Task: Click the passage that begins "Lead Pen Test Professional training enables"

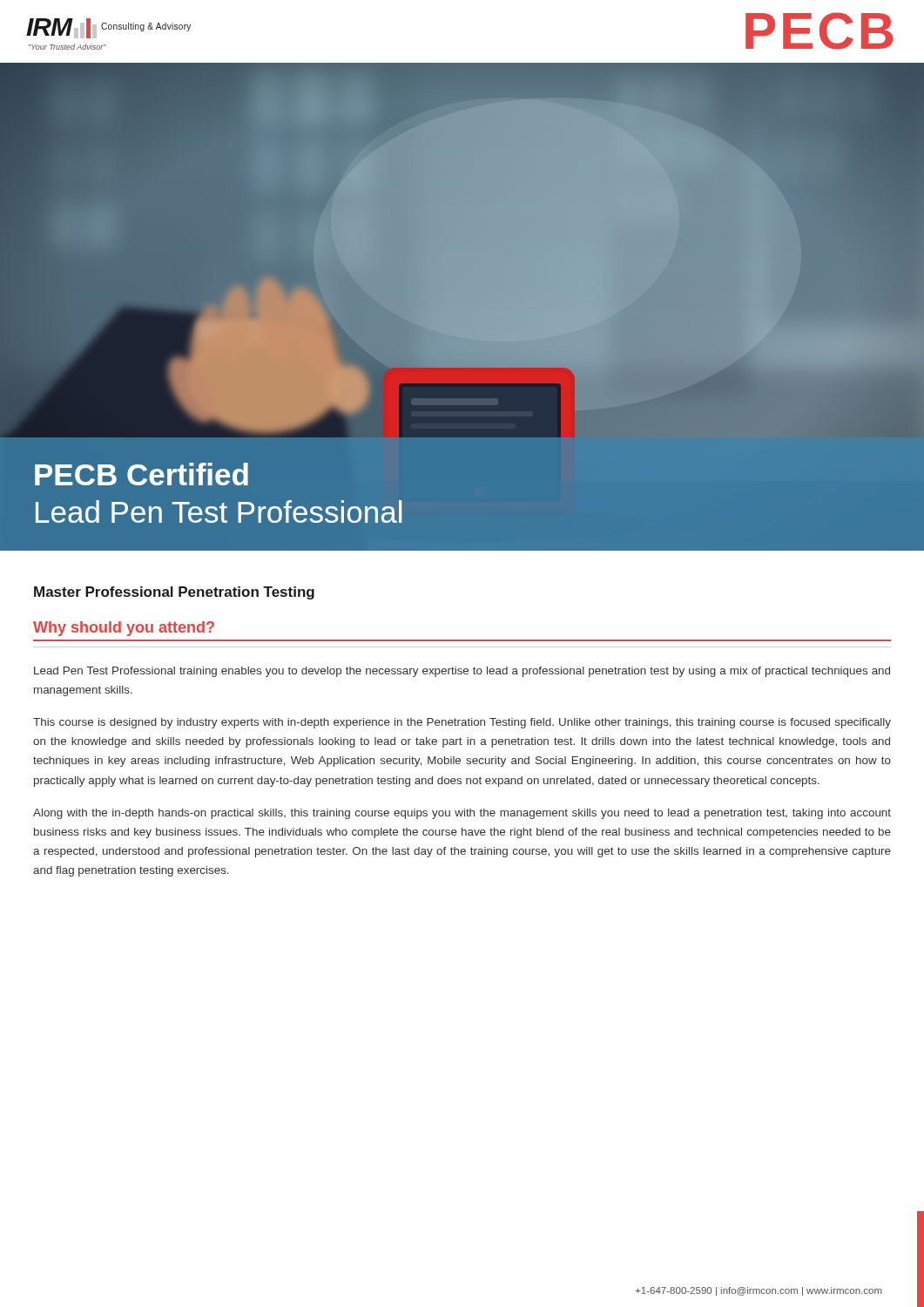Action: [x=462, y=680]
